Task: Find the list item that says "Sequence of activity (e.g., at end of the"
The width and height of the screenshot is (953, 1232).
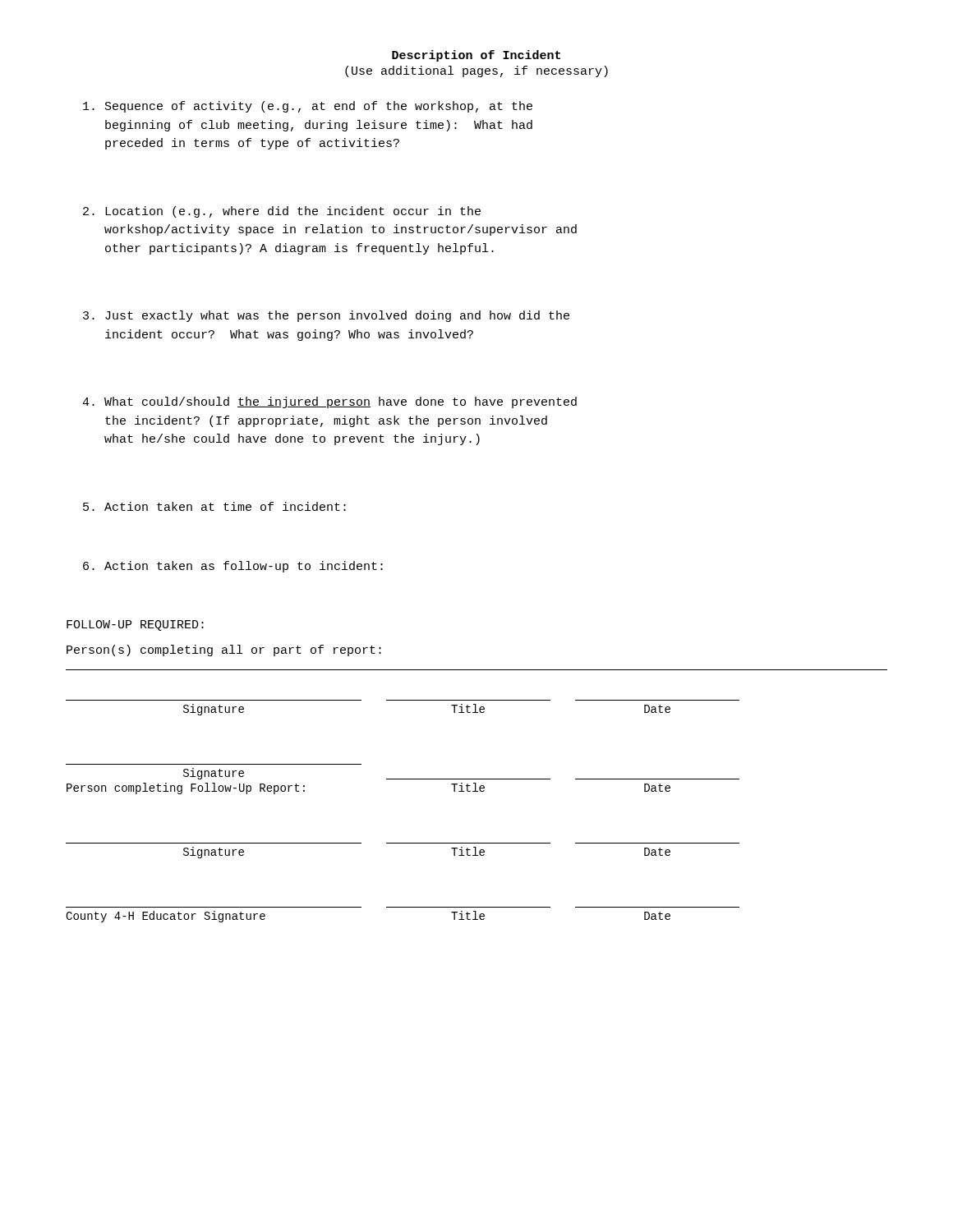Action: point(485,126)
